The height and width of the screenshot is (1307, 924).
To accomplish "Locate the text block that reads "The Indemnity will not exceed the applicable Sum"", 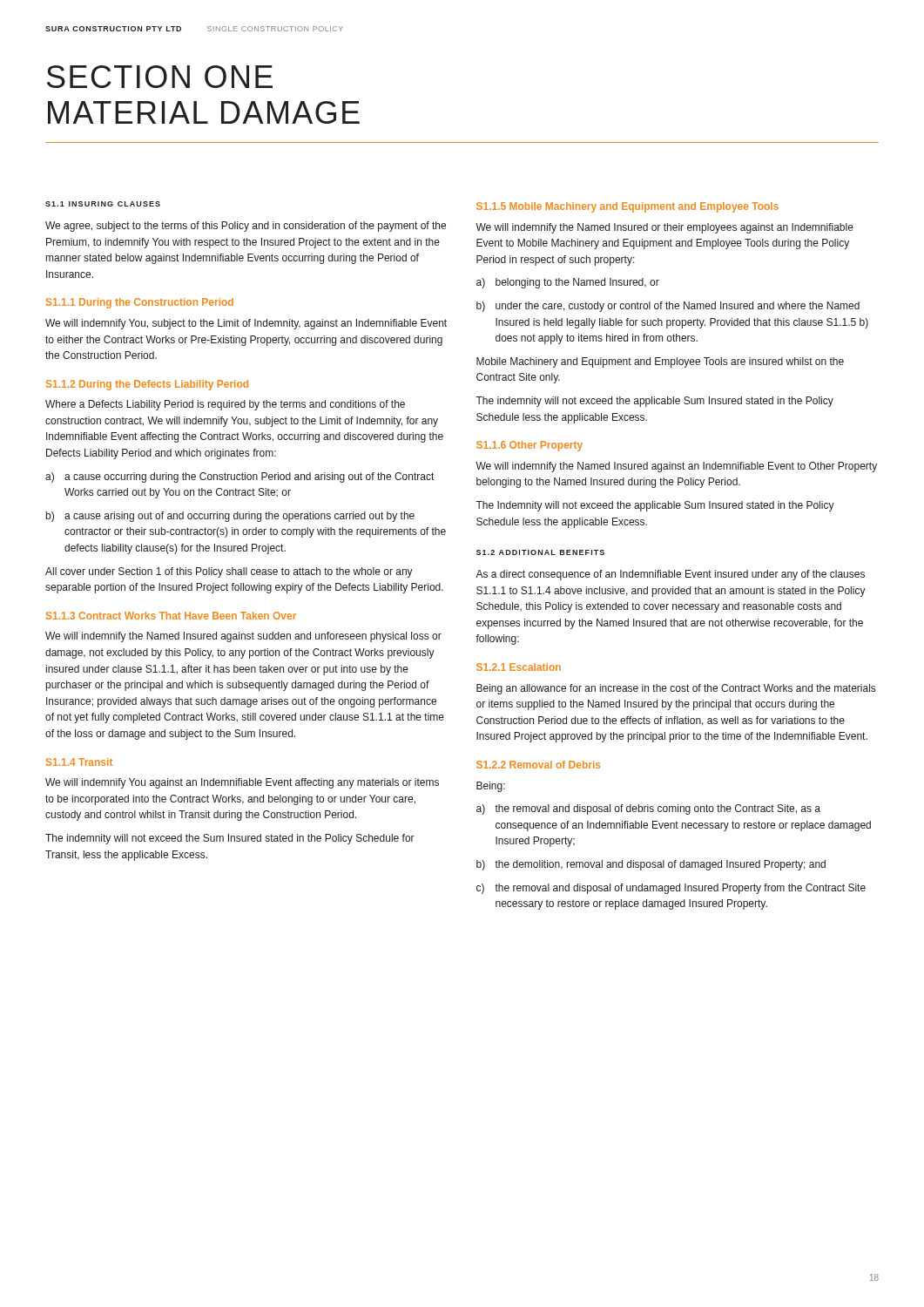I will pyautogui.click(x=677, y=514).
